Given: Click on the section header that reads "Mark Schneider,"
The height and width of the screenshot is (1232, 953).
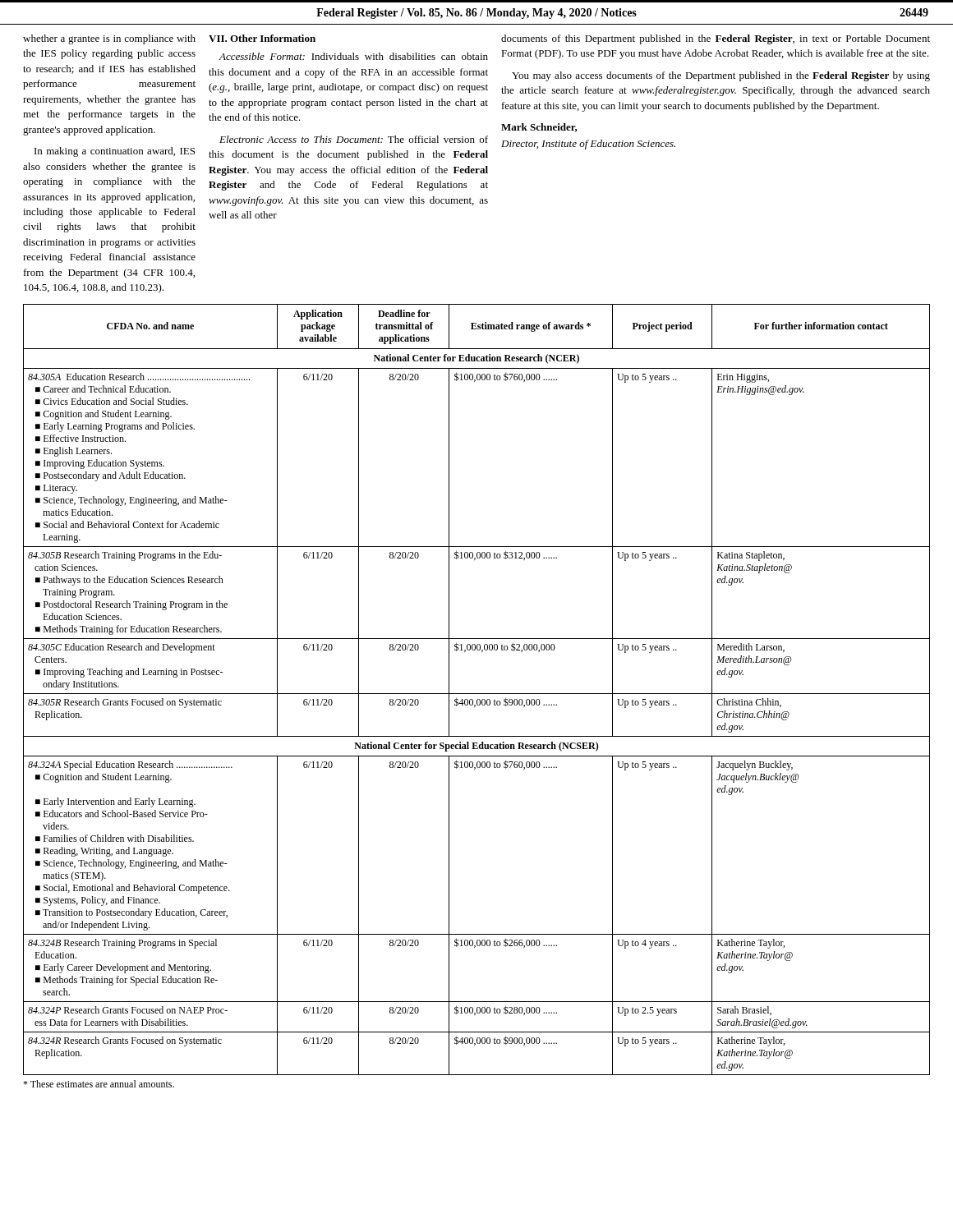Looking at the screenshot, I should [x=539, y=127].
